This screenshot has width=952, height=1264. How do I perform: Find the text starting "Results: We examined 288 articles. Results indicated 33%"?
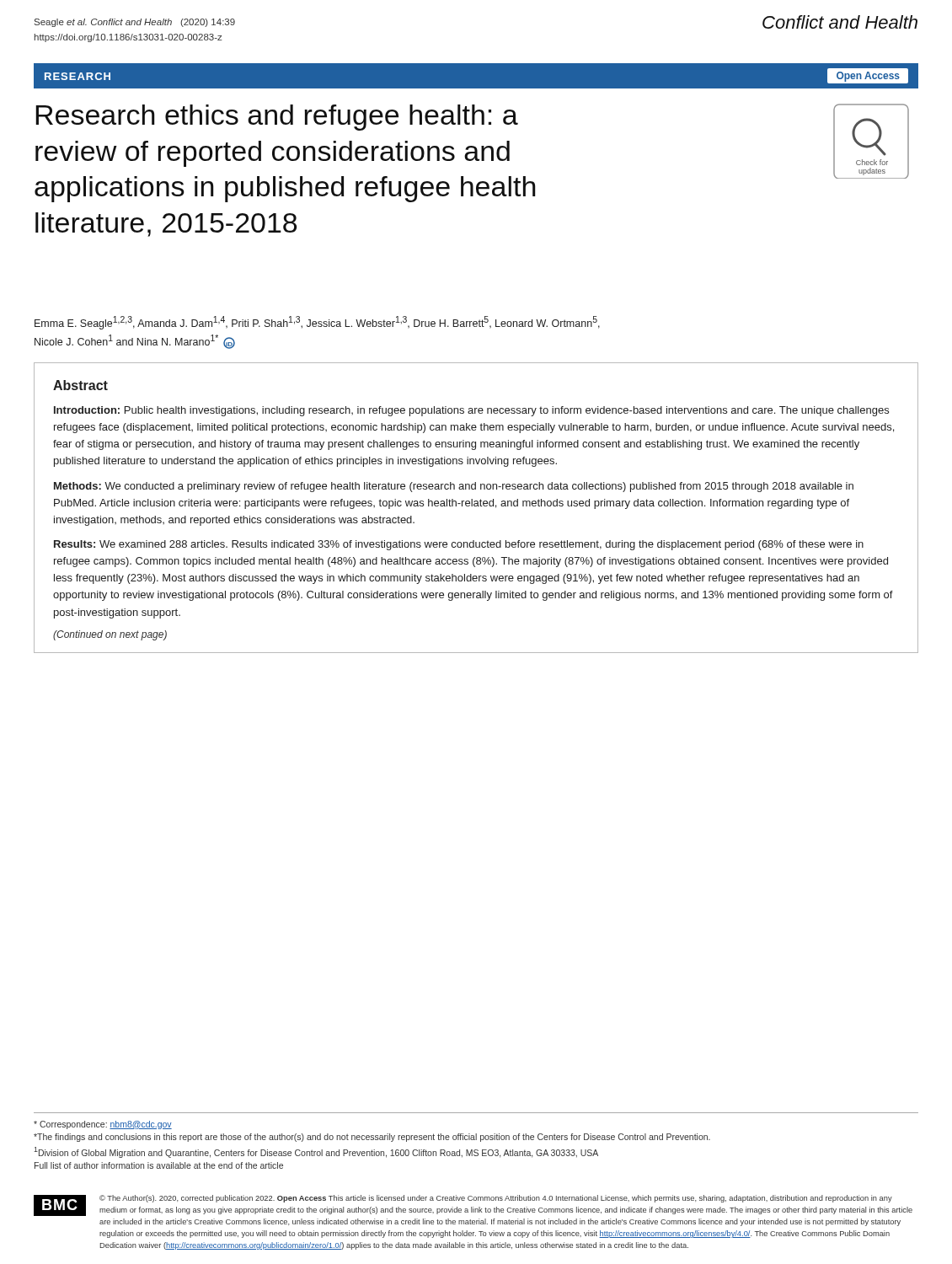click(473, 578)
